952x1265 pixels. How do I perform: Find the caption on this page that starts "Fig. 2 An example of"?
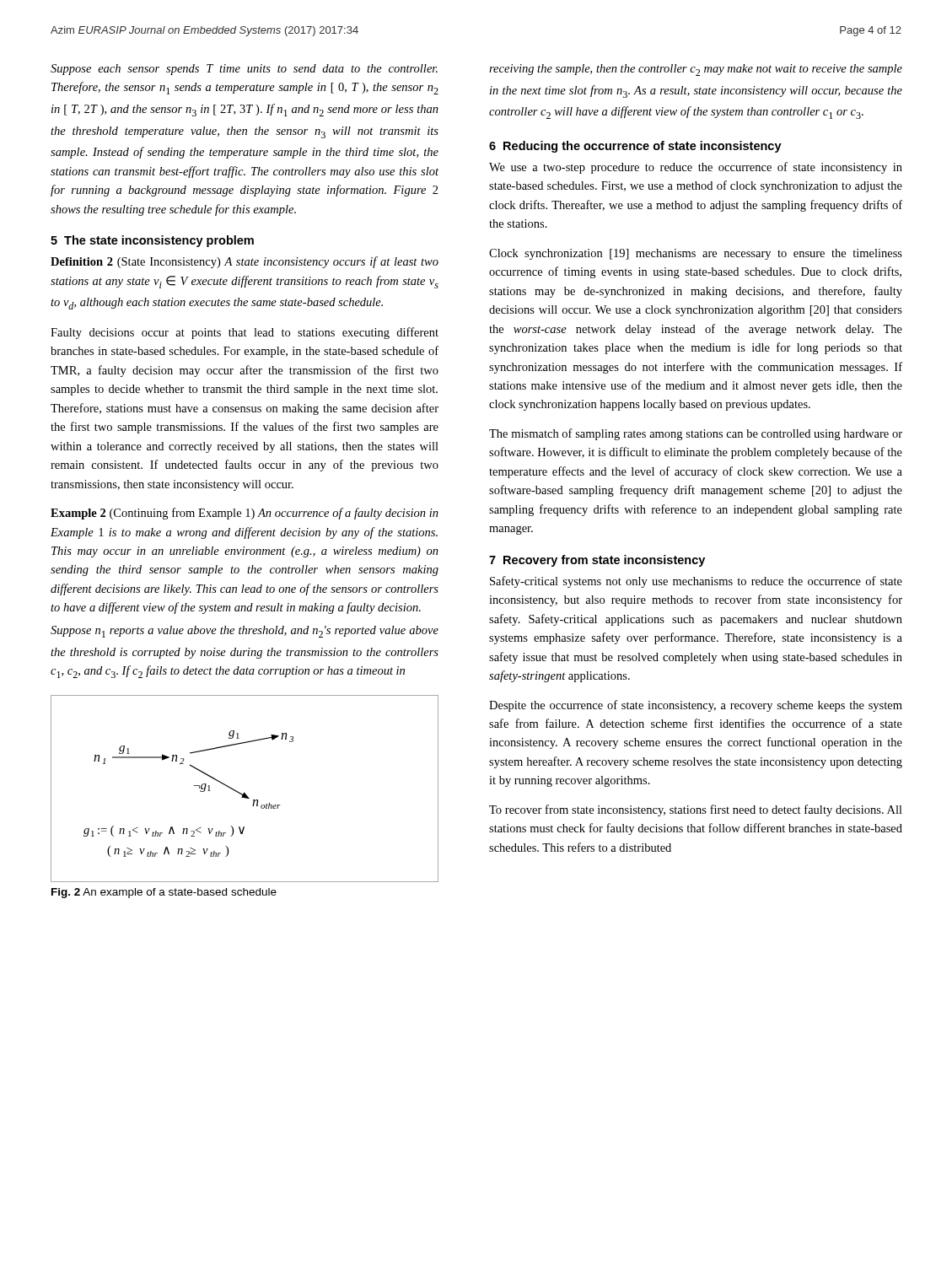click(164, 891)
